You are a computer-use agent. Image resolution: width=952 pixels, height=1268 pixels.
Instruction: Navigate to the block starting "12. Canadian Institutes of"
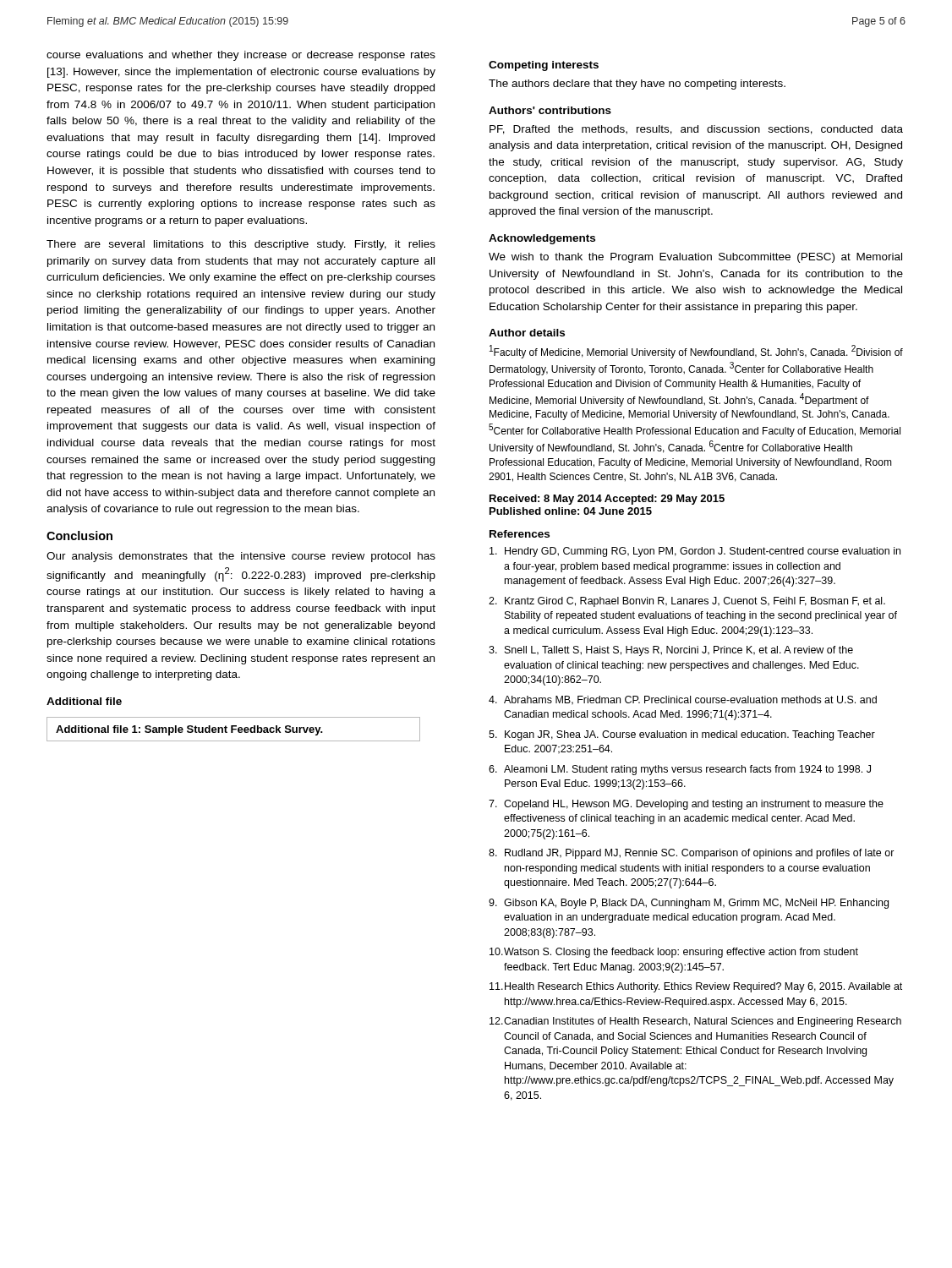pyautogui.click(x=696, y=1059)
